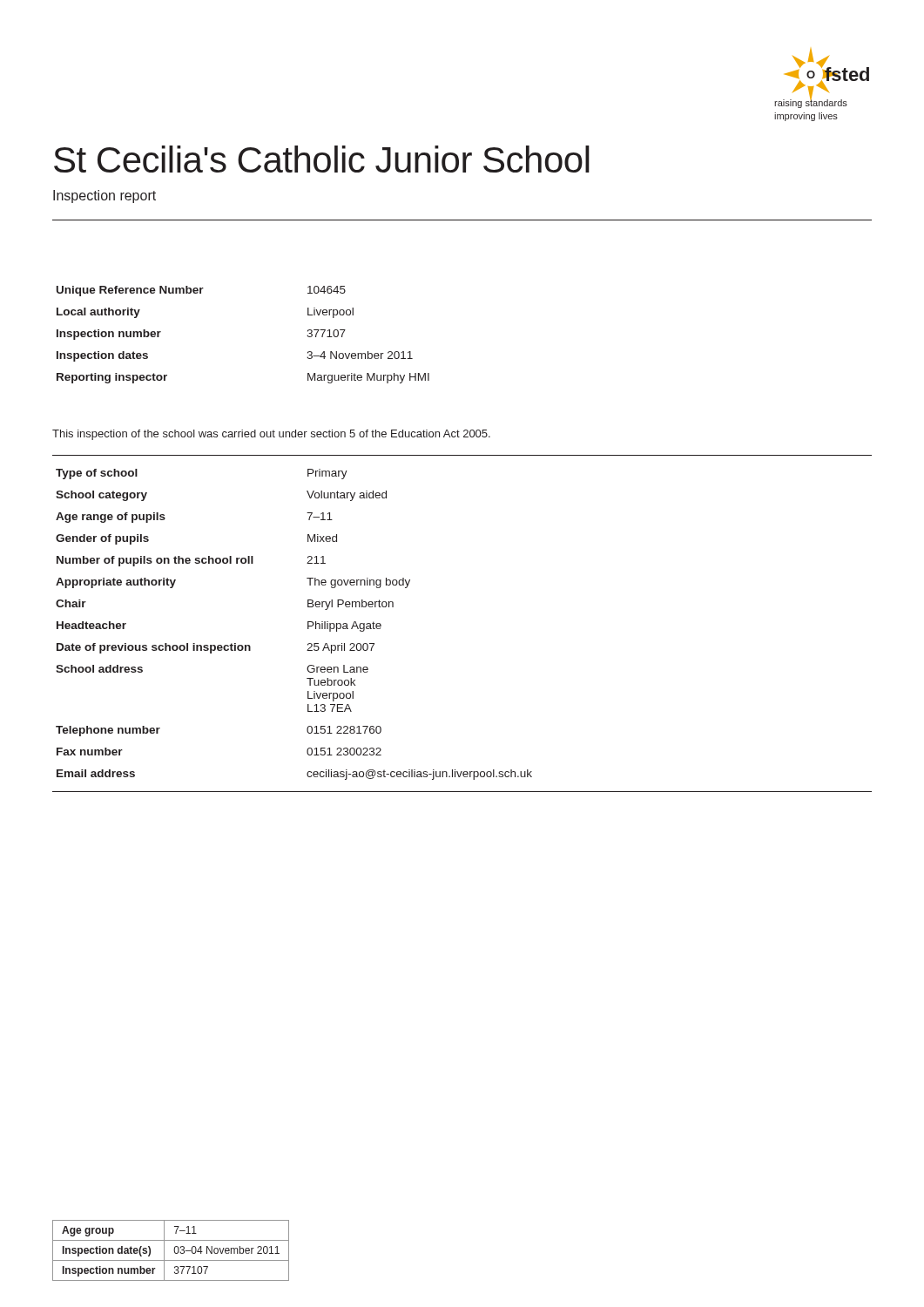Screen dimensions: 1307x924
Task: Find the logo
Action: (793, 93)
